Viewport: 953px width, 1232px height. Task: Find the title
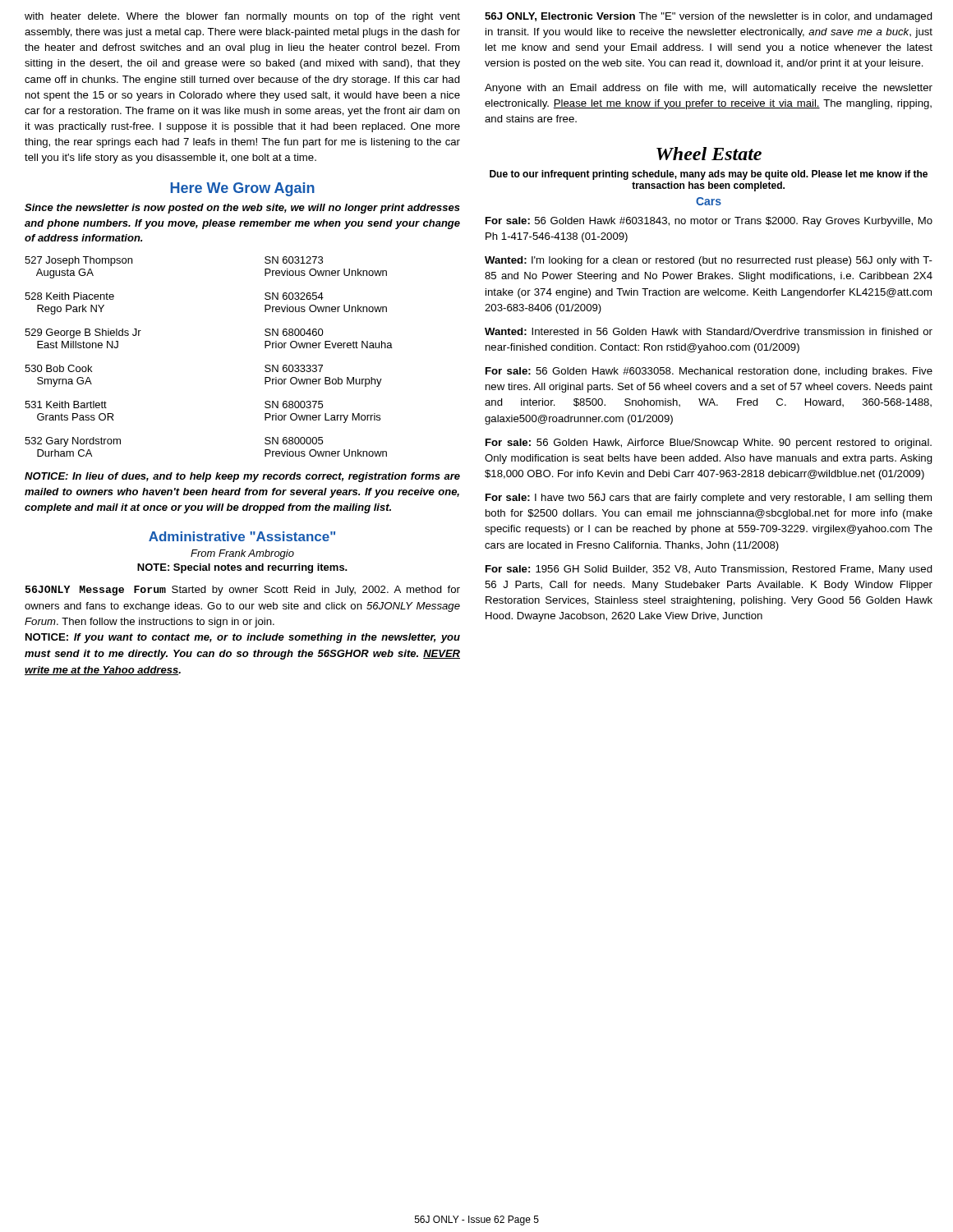coord(709,154)
